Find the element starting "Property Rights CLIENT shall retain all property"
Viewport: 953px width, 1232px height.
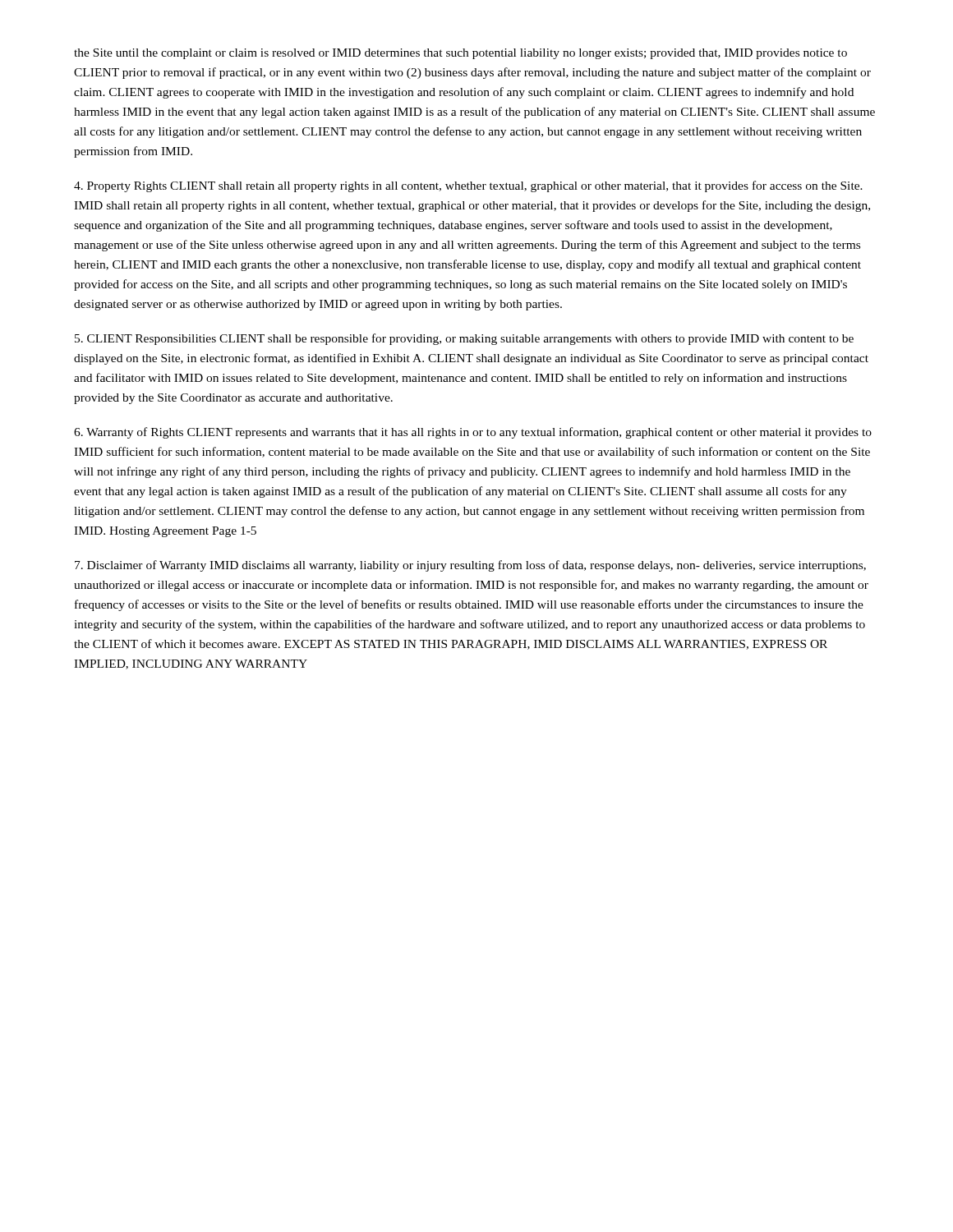coord(472,244)
